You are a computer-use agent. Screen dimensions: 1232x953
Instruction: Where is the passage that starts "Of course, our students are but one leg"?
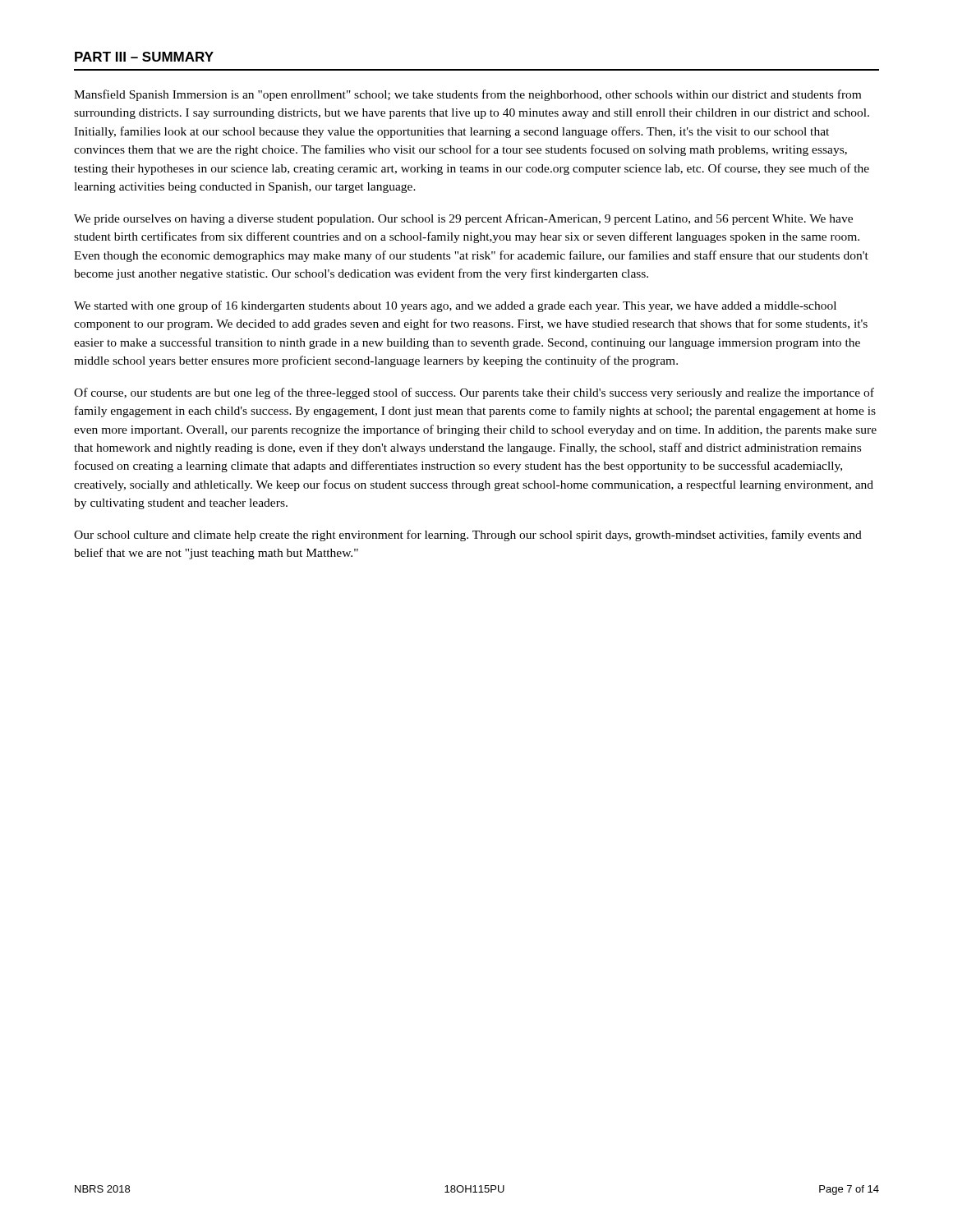(x=475, y=447)
